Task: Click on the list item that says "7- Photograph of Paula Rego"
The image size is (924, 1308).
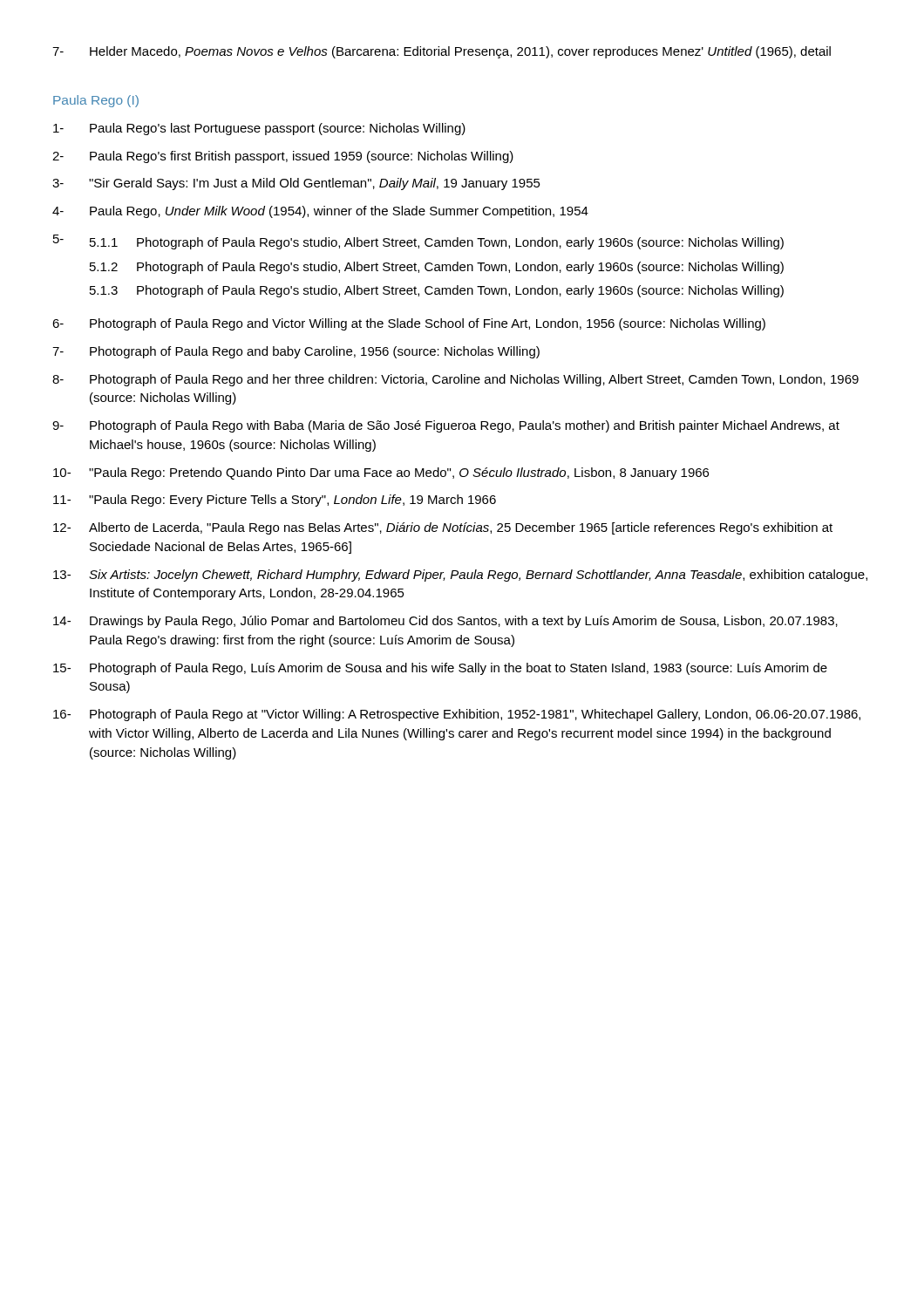Action: [462, 351]
